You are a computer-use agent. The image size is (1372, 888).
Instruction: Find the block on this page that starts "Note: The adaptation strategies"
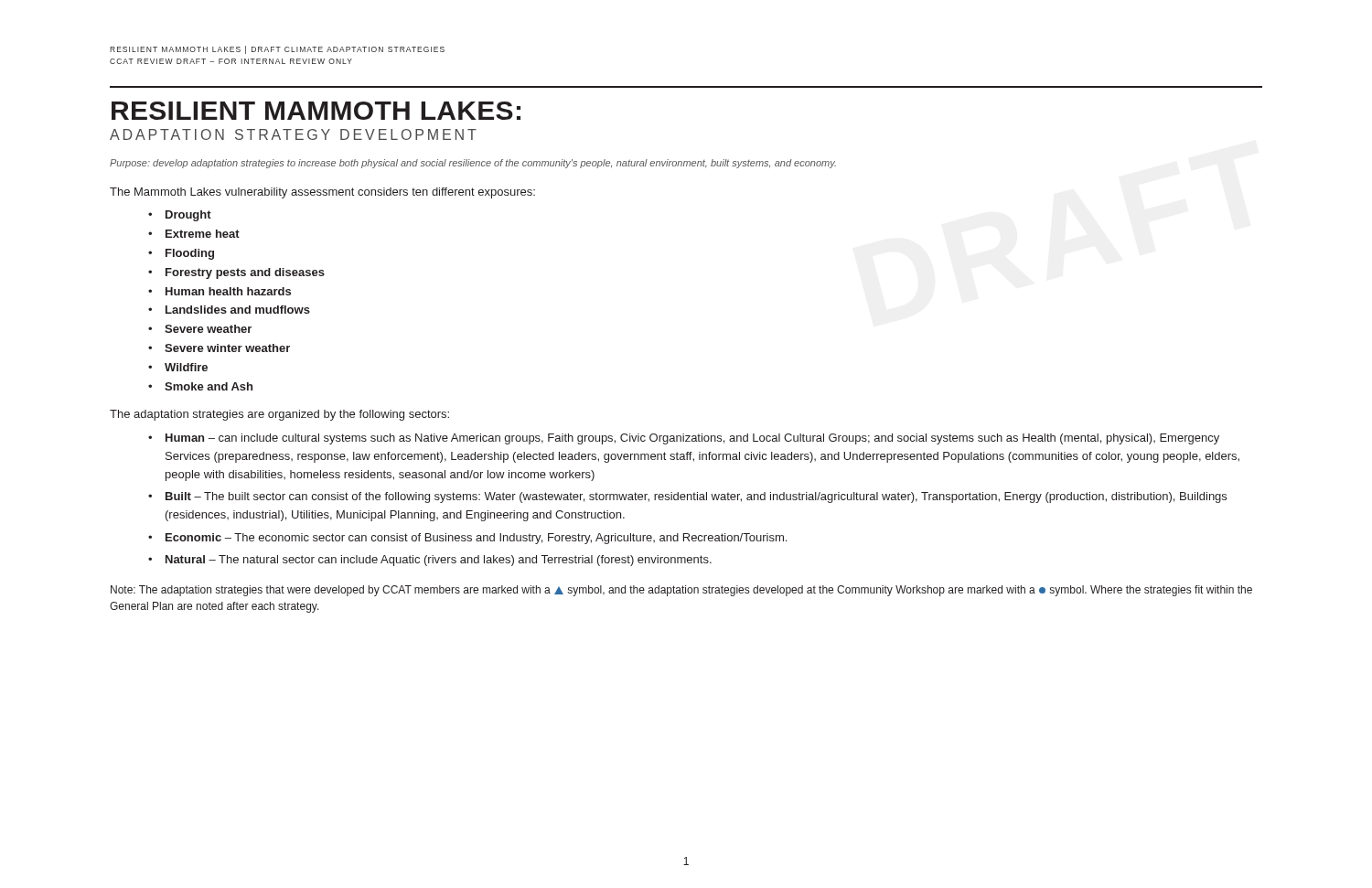pyautogui.click(x=686, y=598)
